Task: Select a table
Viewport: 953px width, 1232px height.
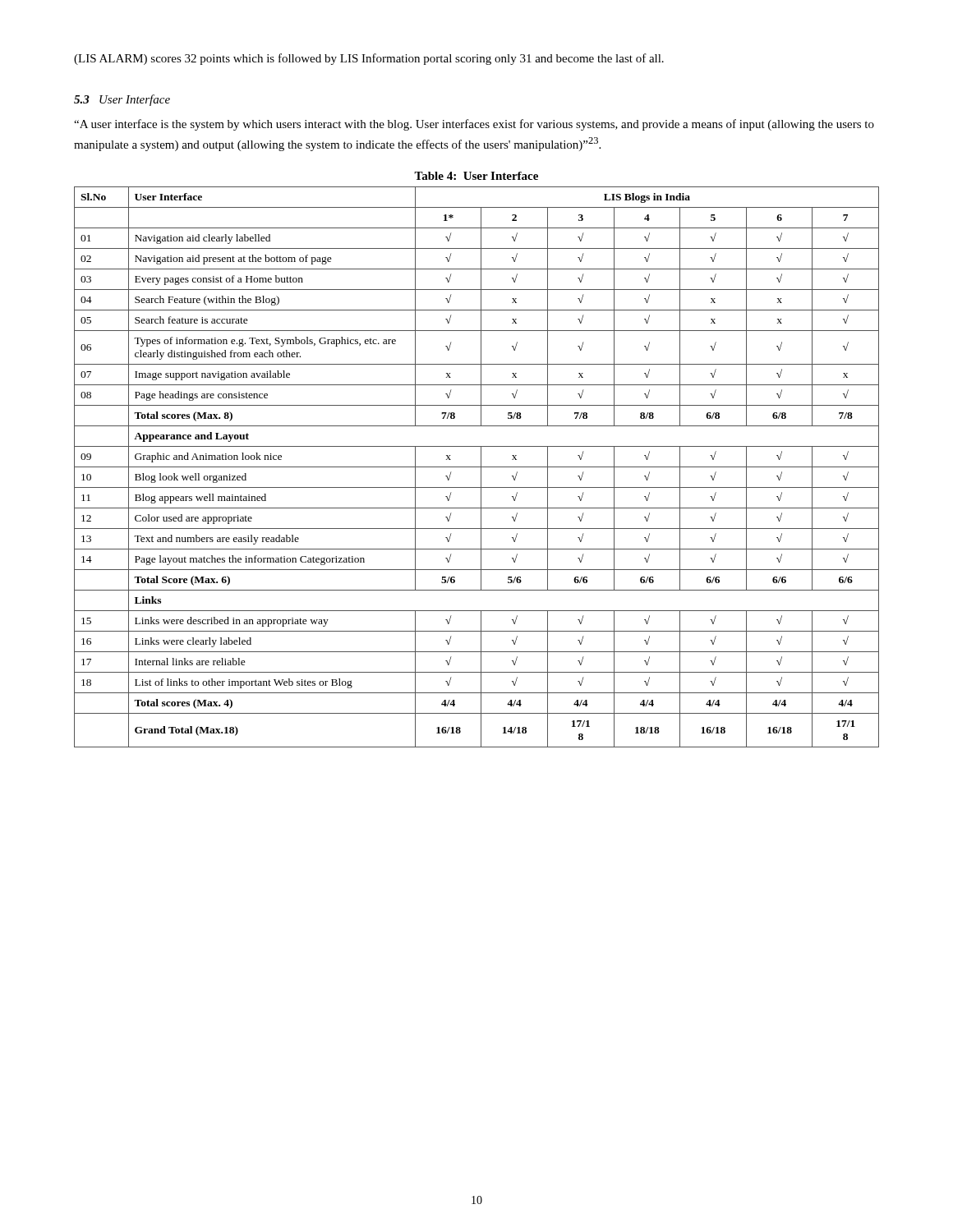Action: click(x=476, y=466)
